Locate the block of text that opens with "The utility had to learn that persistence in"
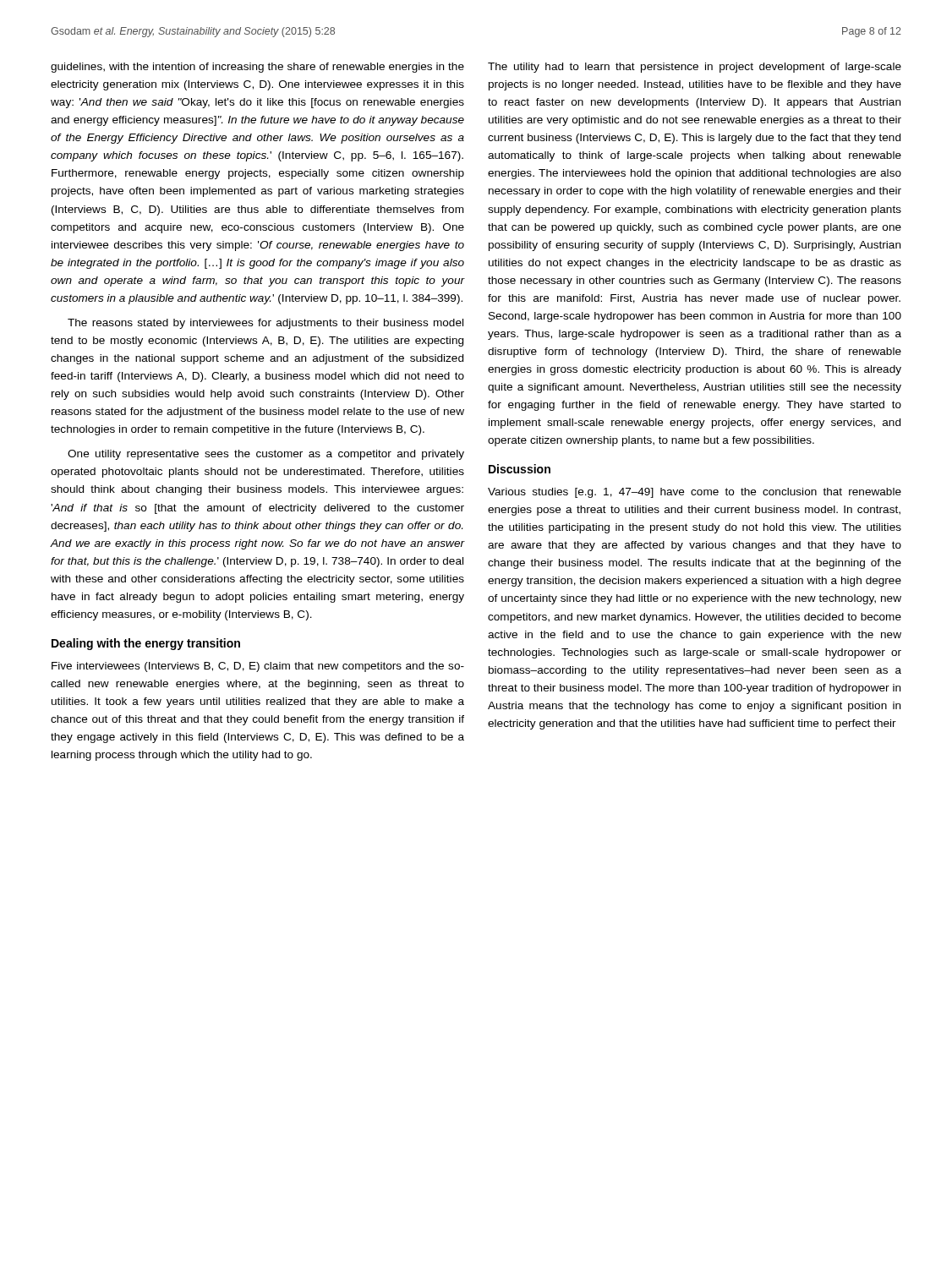This screenshot has height=1268, width=952. pyautogui.click(x=695, y=253)
